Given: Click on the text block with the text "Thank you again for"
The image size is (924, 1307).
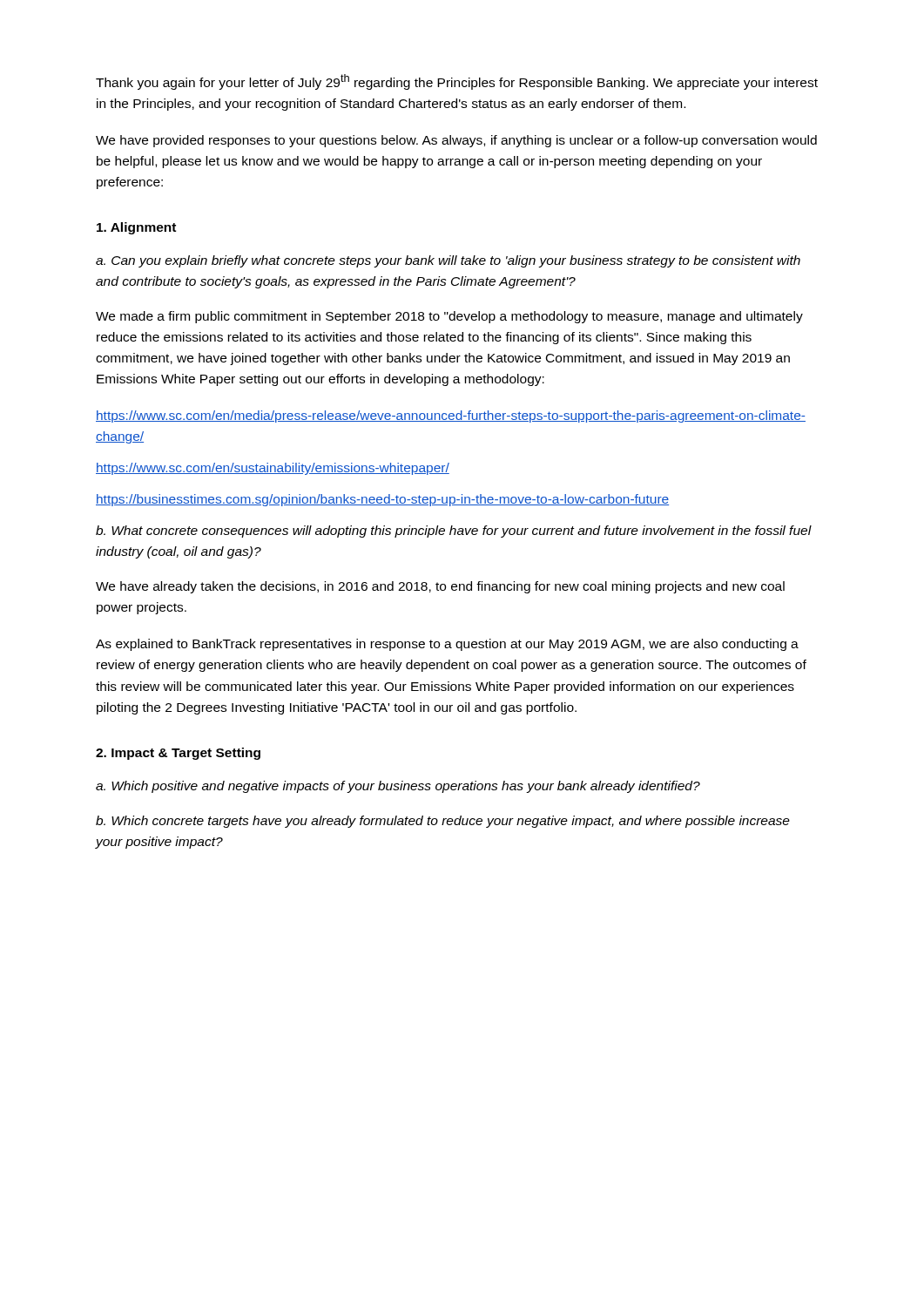Looking at the screenshot, I should [457, 91].
